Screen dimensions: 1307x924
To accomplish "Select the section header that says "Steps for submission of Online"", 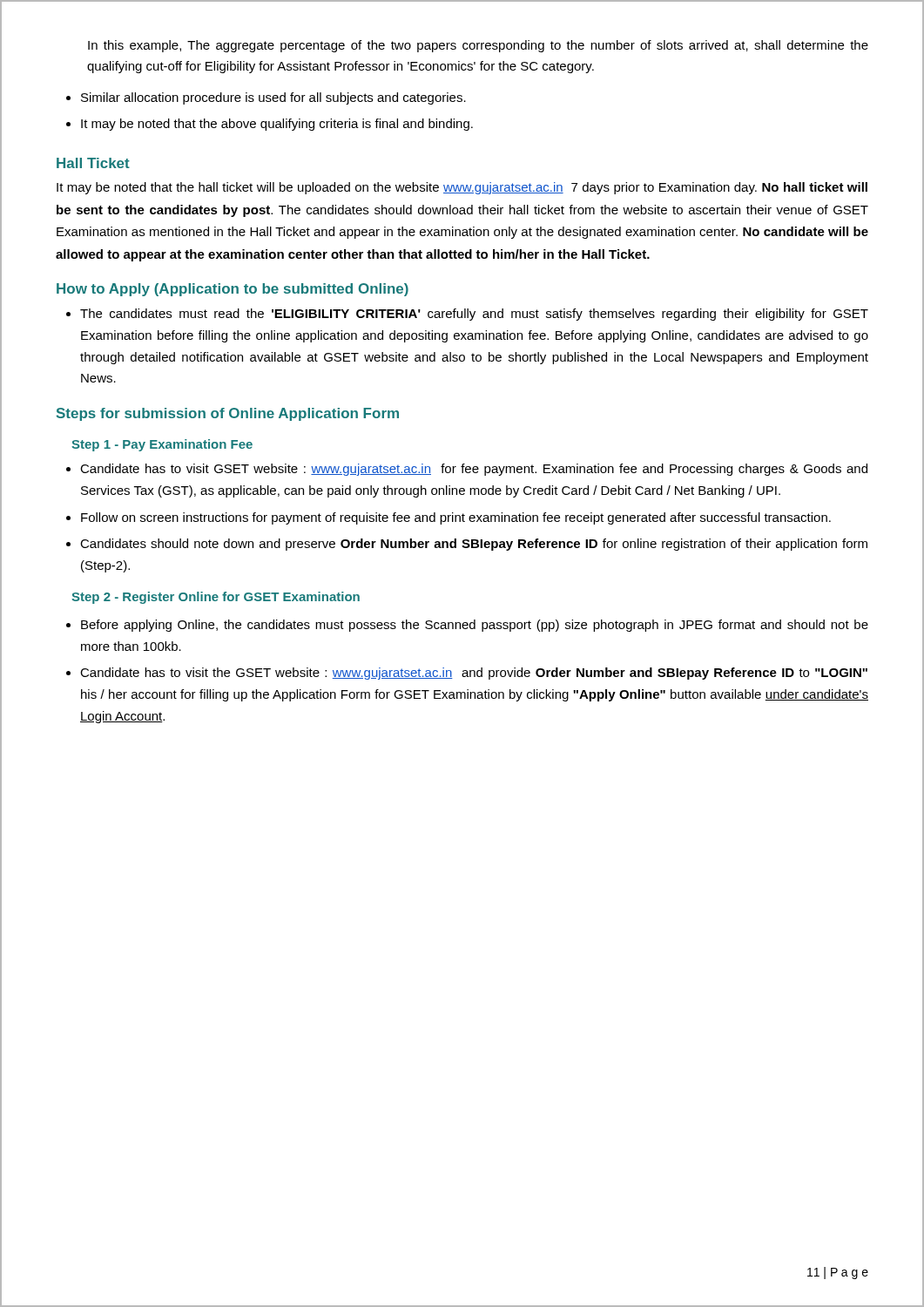I will click(228, 413).
